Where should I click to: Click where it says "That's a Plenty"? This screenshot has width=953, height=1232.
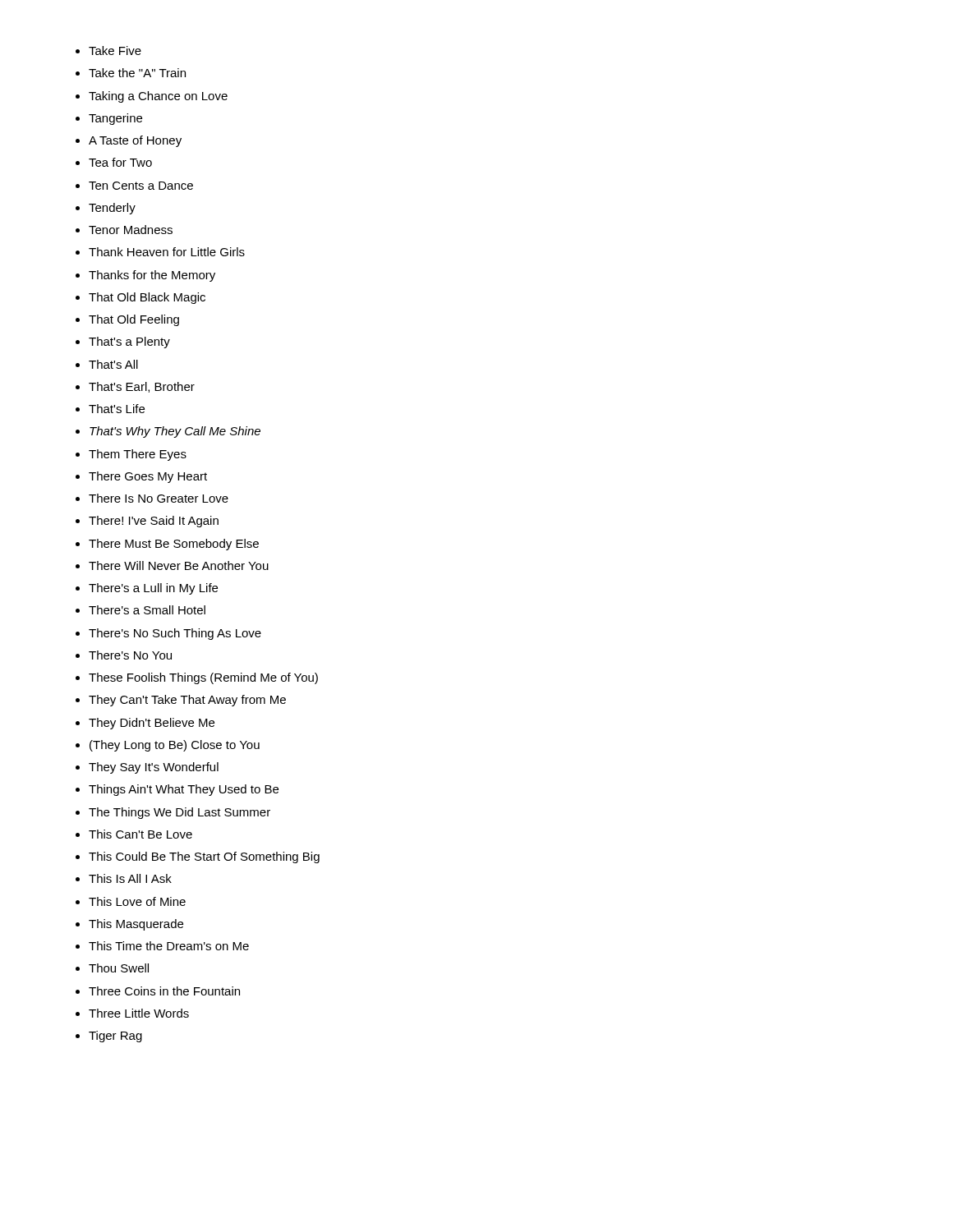pyautogui.click(x=129, y=341)
